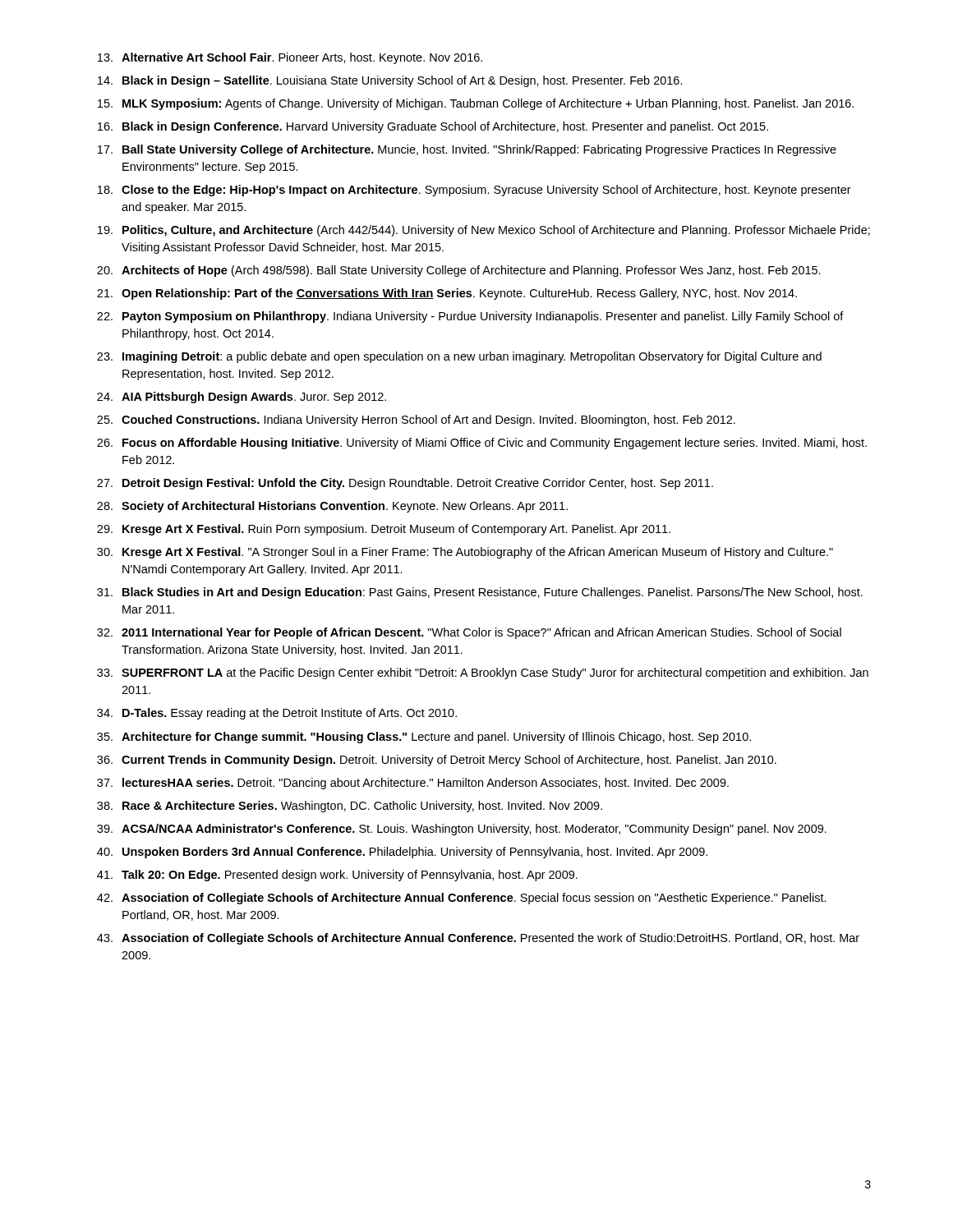
Task: Select the text starting "15. MLK Symposium: Agents of Change. University"
Action: pos(476,104)
